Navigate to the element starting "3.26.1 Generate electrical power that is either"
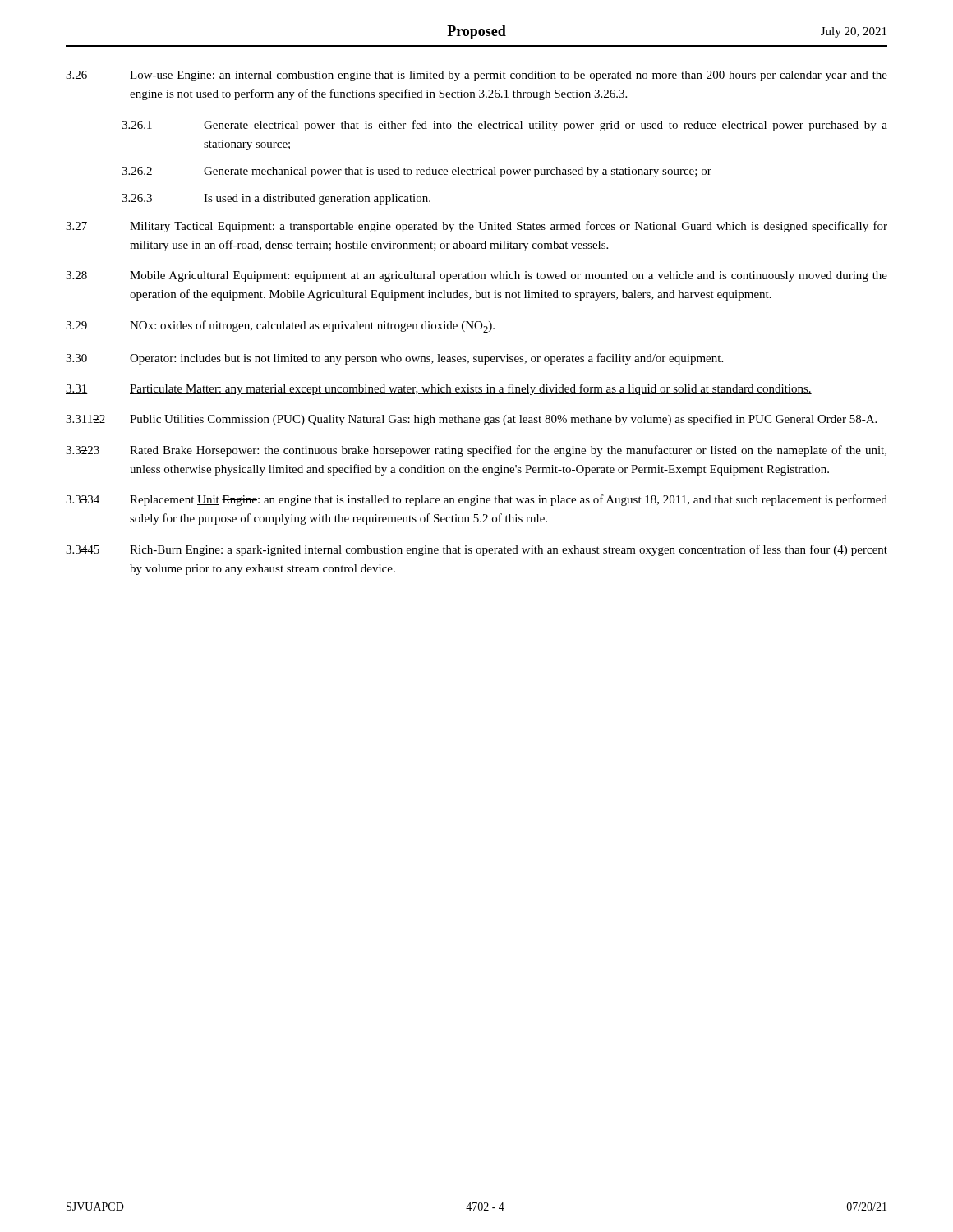Screen dimensions: 1232x953 (504, 135)
